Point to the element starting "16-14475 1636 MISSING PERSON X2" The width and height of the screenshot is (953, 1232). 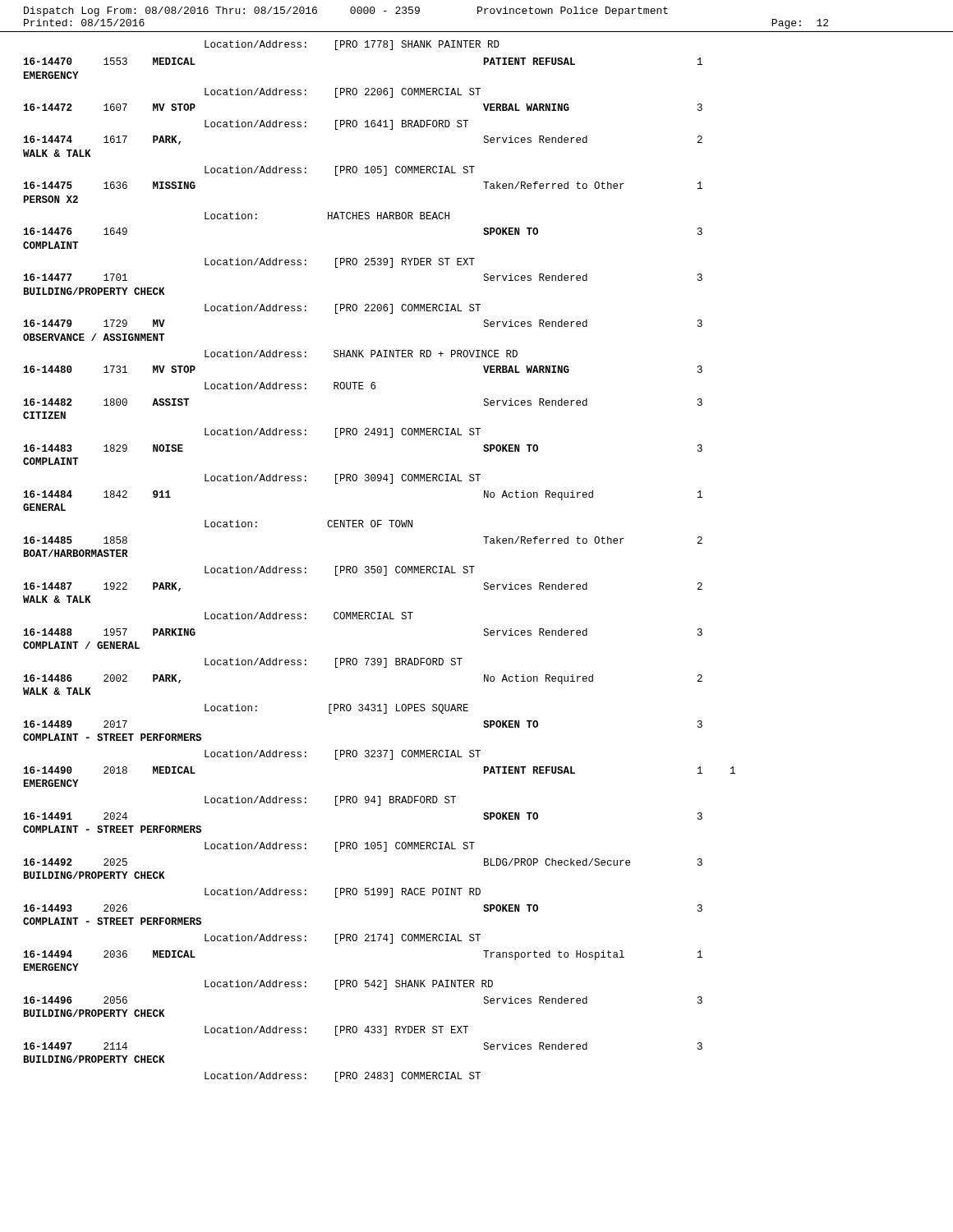[x=48, y=186]
